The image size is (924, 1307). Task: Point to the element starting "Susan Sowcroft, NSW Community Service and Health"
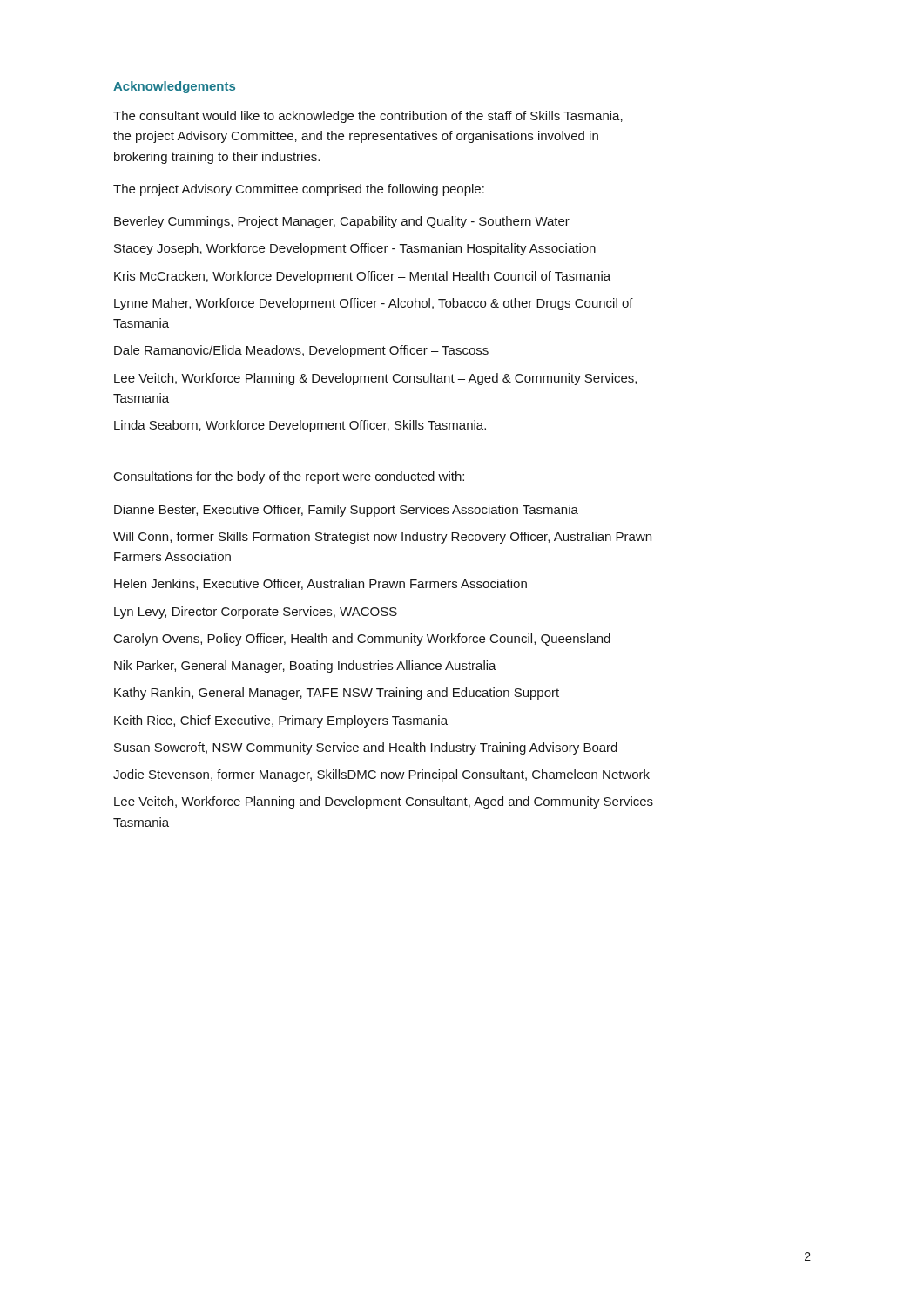pos(365,747)
